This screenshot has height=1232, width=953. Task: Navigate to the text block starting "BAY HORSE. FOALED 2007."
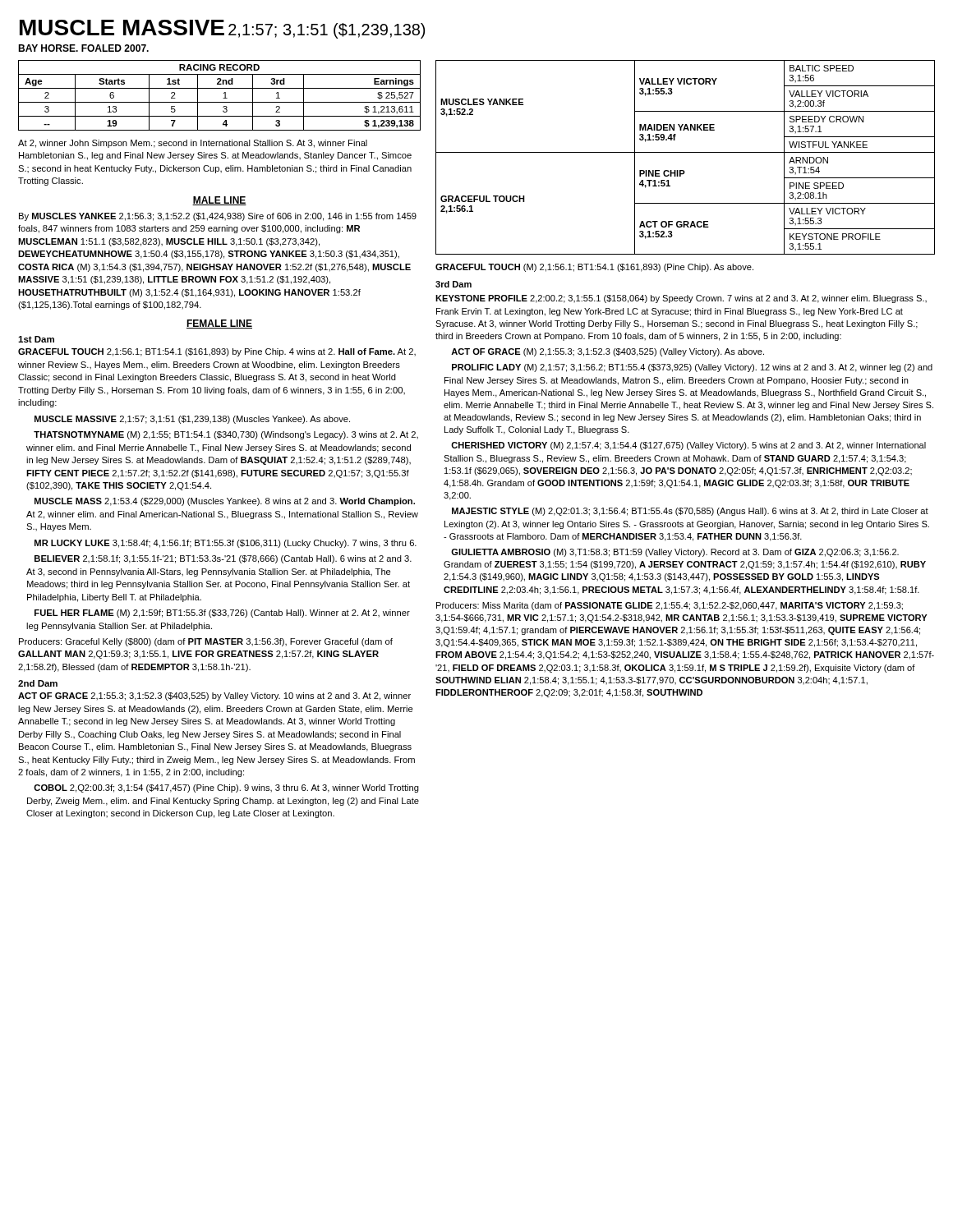click(x=84, y=48)
